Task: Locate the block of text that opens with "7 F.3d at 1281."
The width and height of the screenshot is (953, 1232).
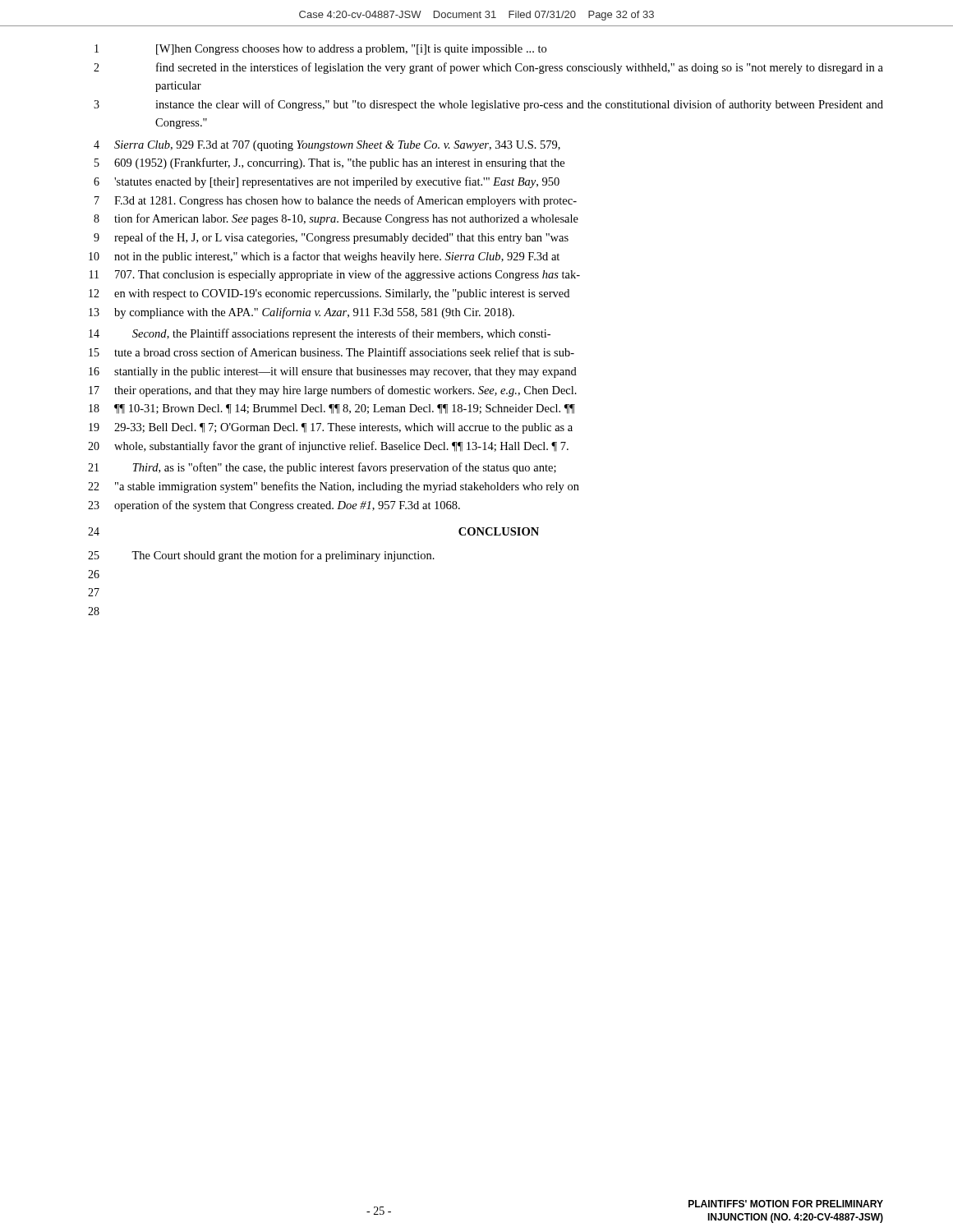Action: tap(476, 200)
